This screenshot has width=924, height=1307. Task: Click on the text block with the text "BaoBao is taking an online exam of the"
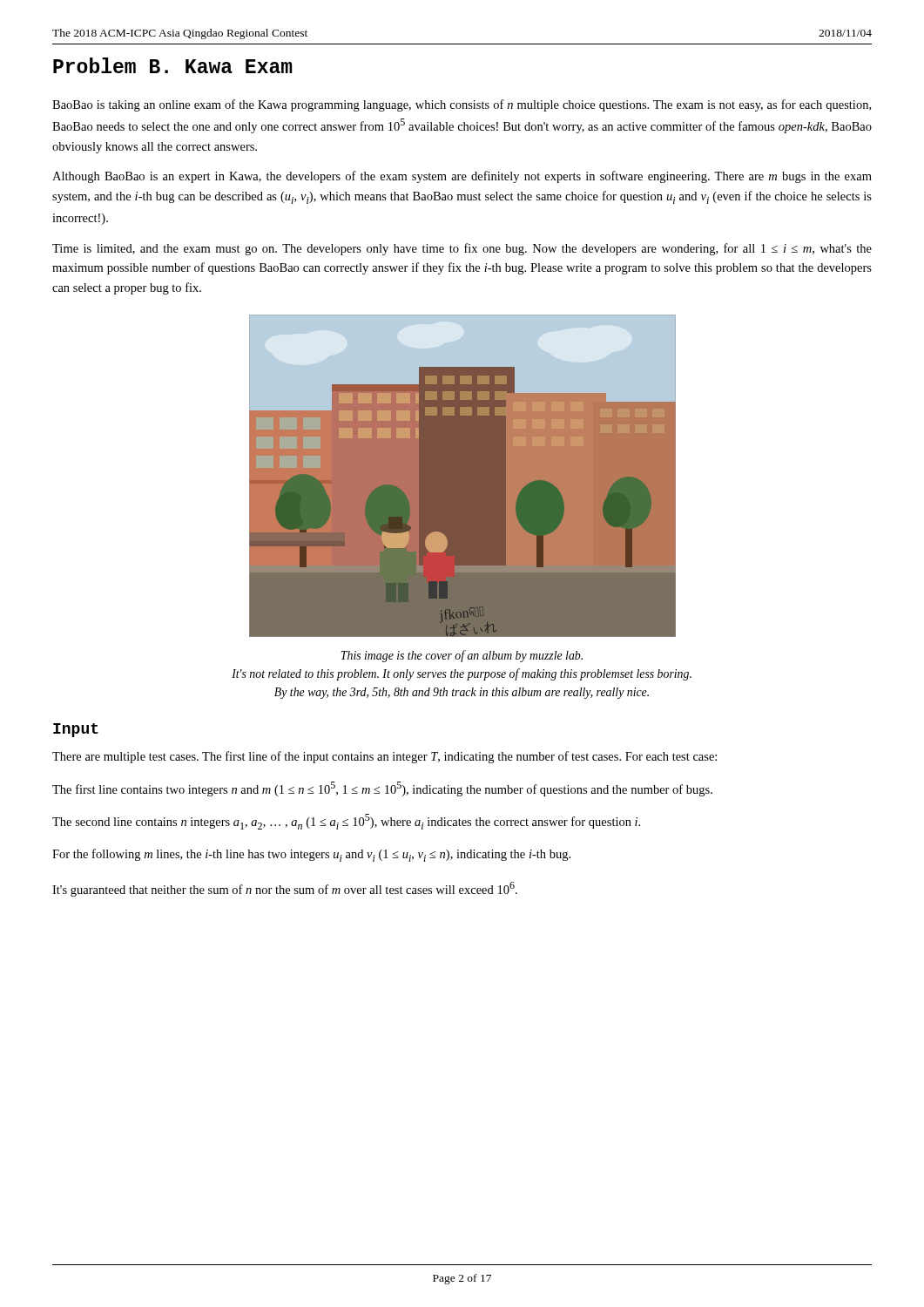[x=462, y=125]
